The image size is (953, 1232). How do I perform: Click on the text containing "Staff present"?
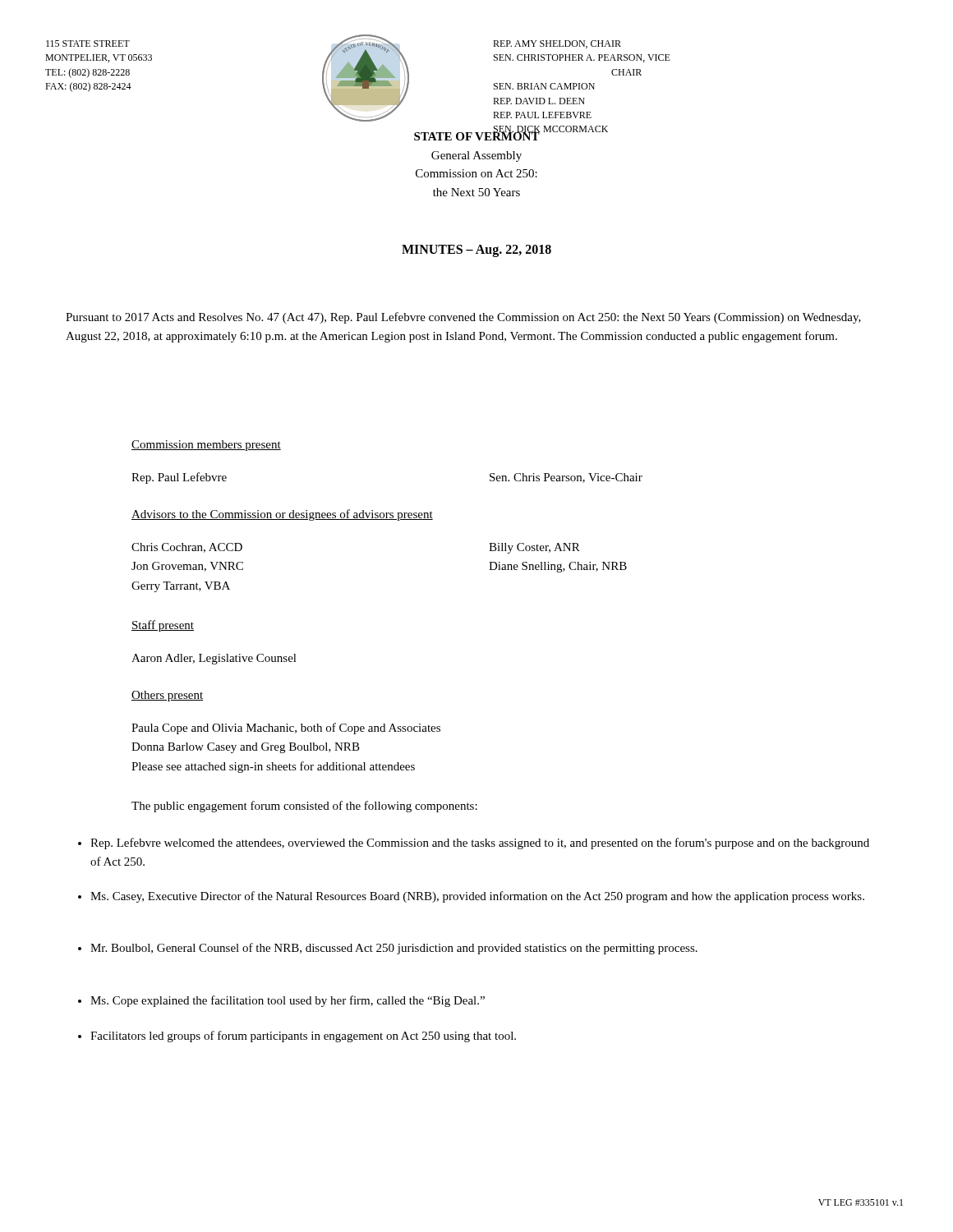163,625
